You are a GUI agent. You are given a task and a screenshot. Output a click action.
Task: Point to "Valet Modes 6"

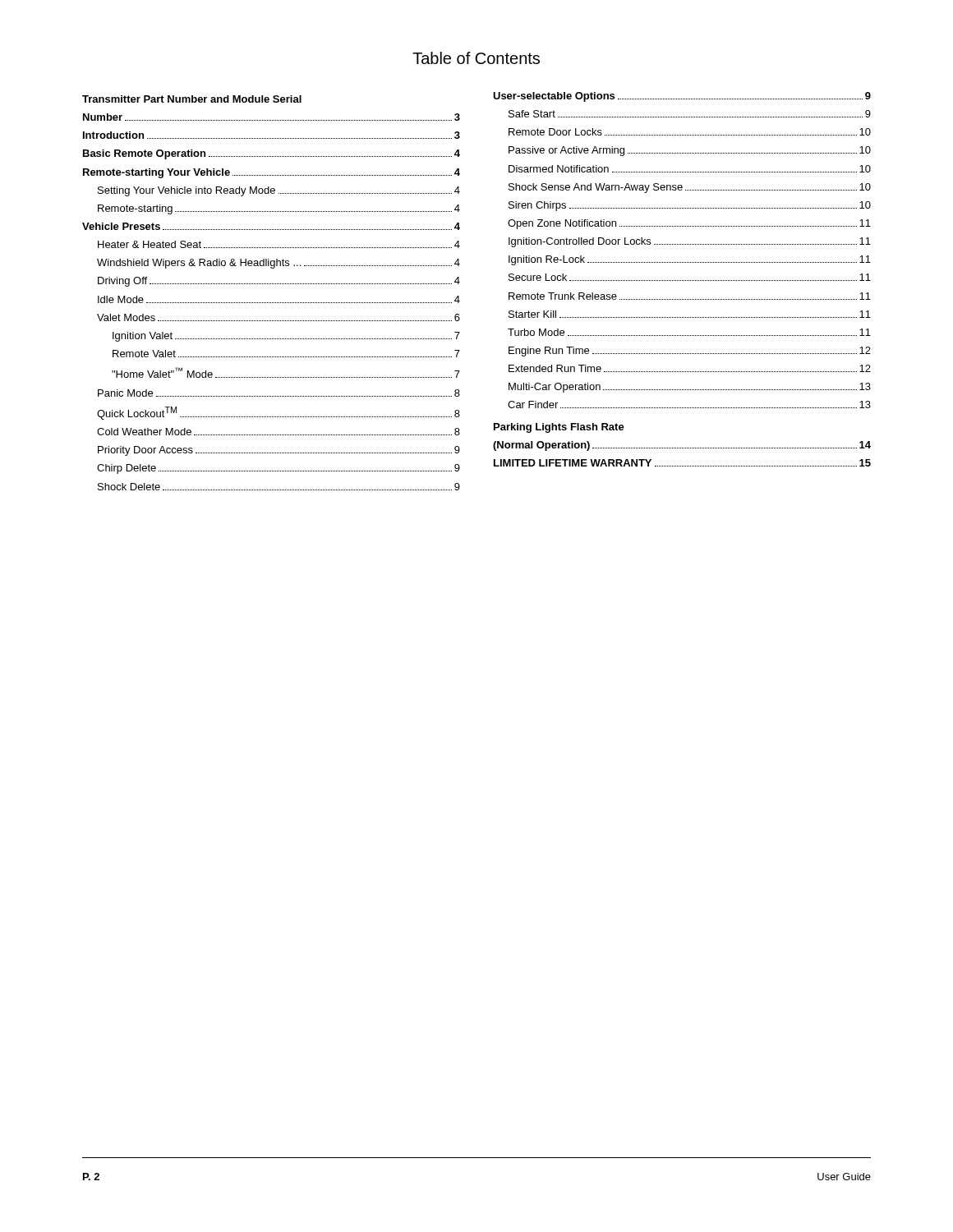279,318
